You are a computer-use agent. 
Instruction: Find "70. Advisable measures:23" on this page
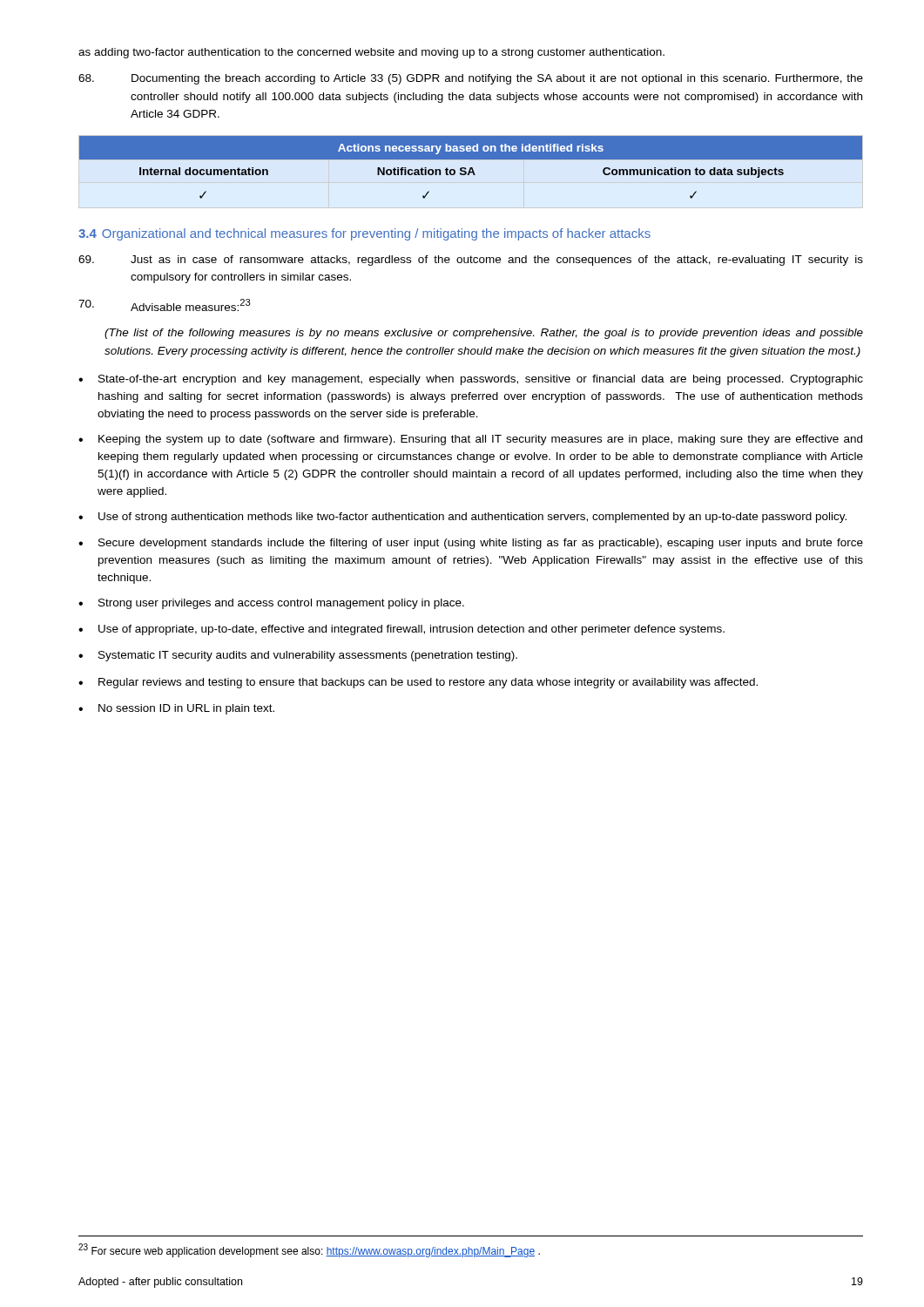[165, 305]
